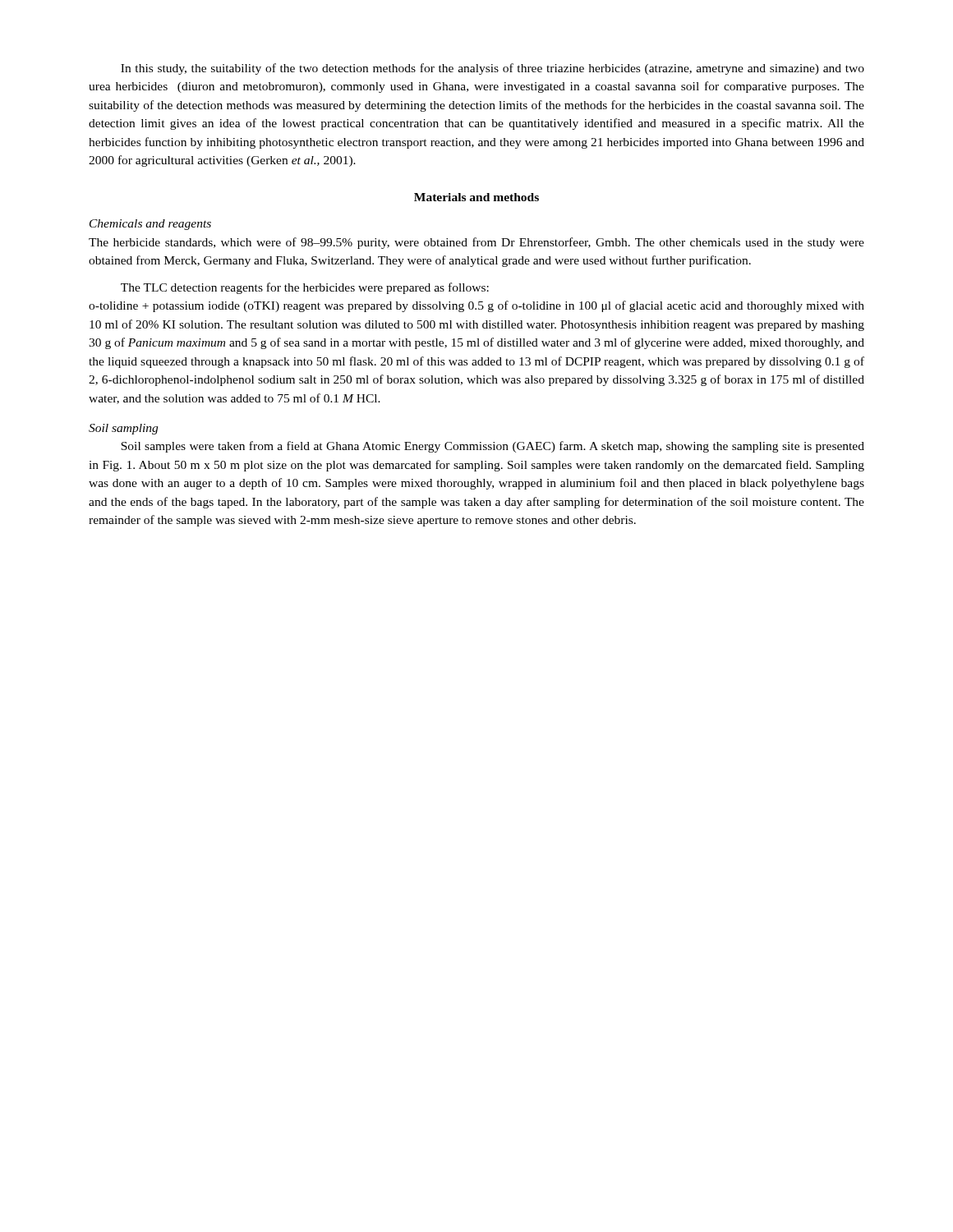Click on the text block that reads "In this study, the suitability of"
The image size is (953, 1232).
[476, 115]
